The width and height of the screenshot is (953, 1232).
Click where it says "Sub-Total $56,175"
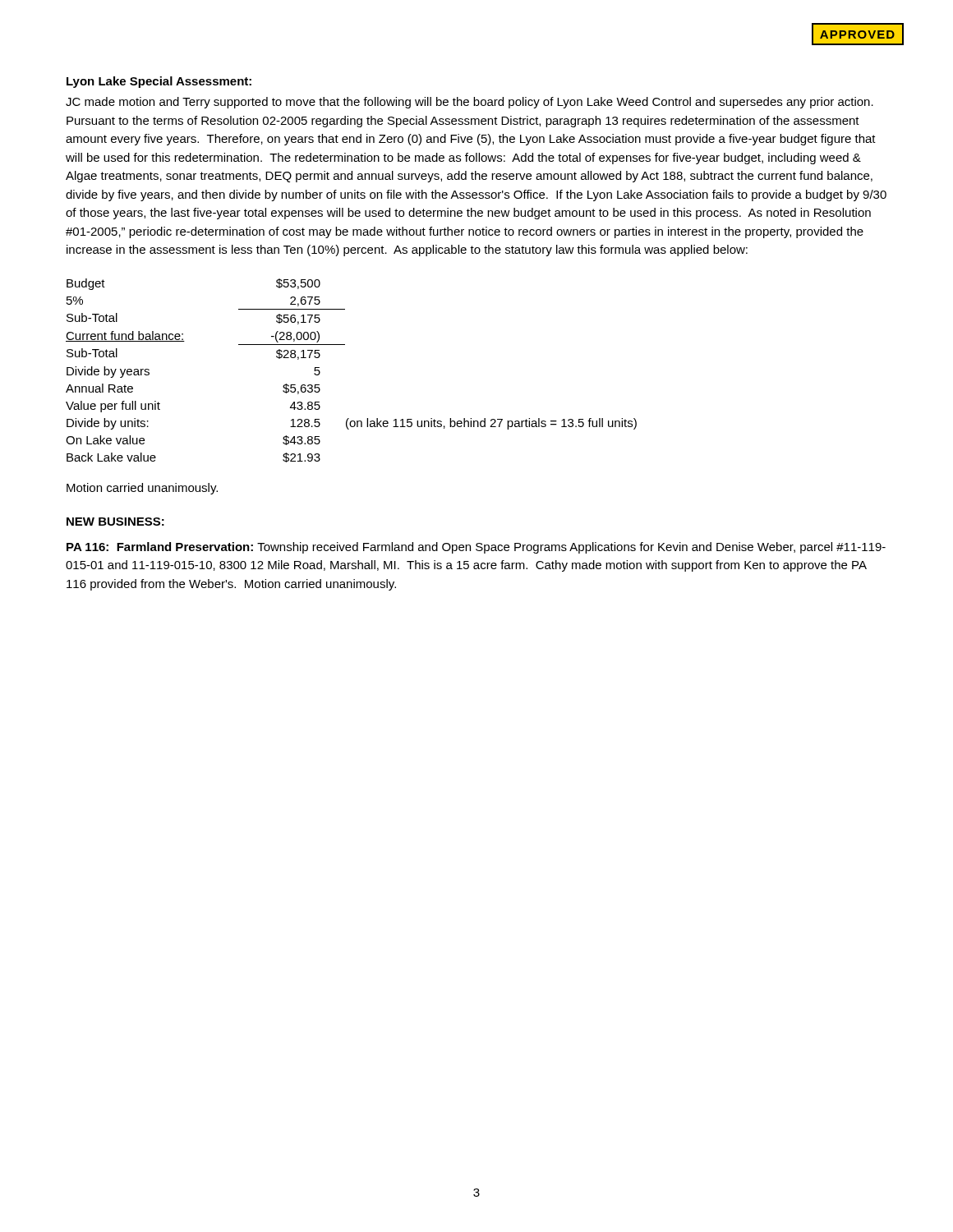(83, 318)
